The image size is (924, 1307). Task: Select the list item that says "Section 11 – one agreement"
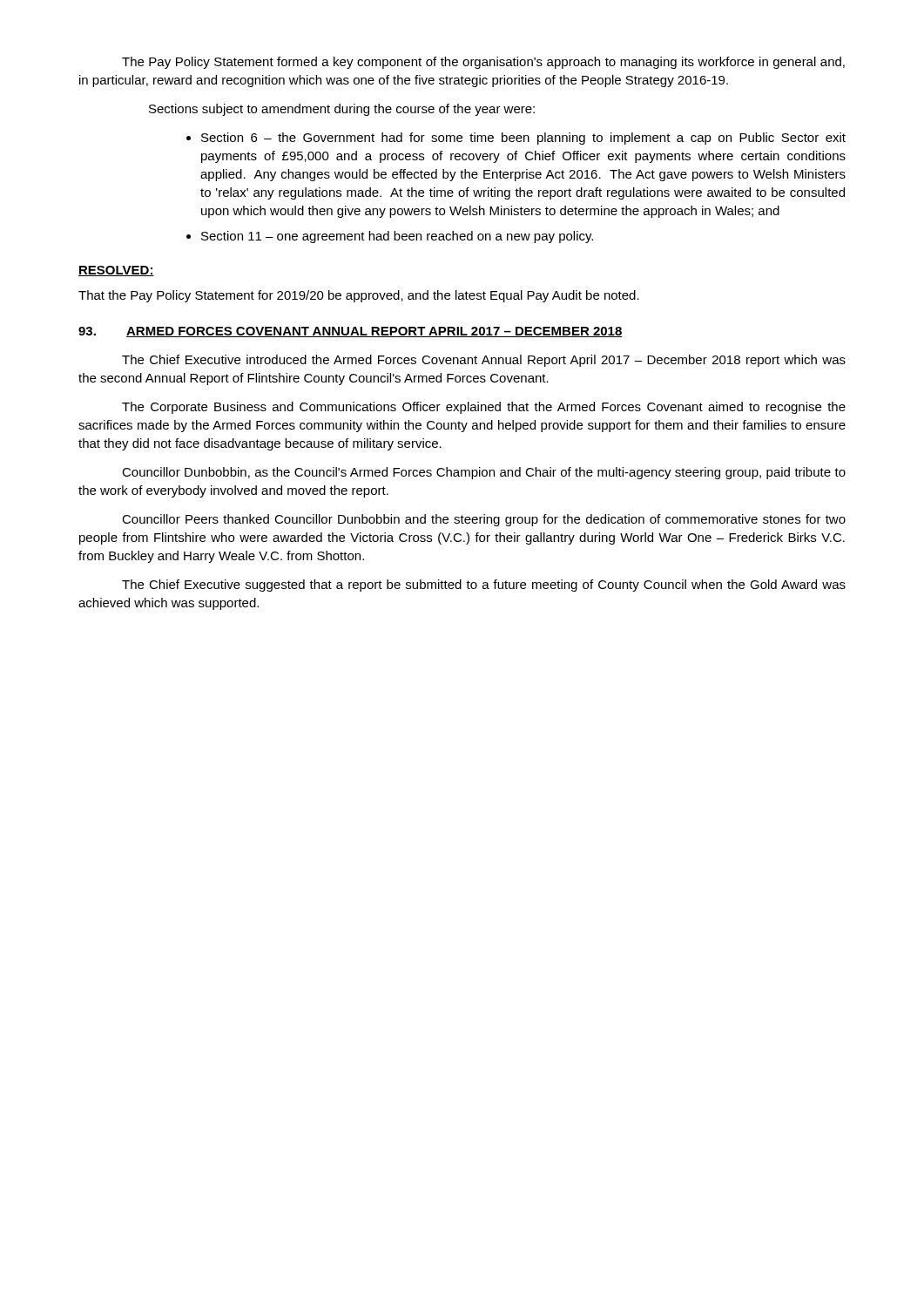[397, 236]
